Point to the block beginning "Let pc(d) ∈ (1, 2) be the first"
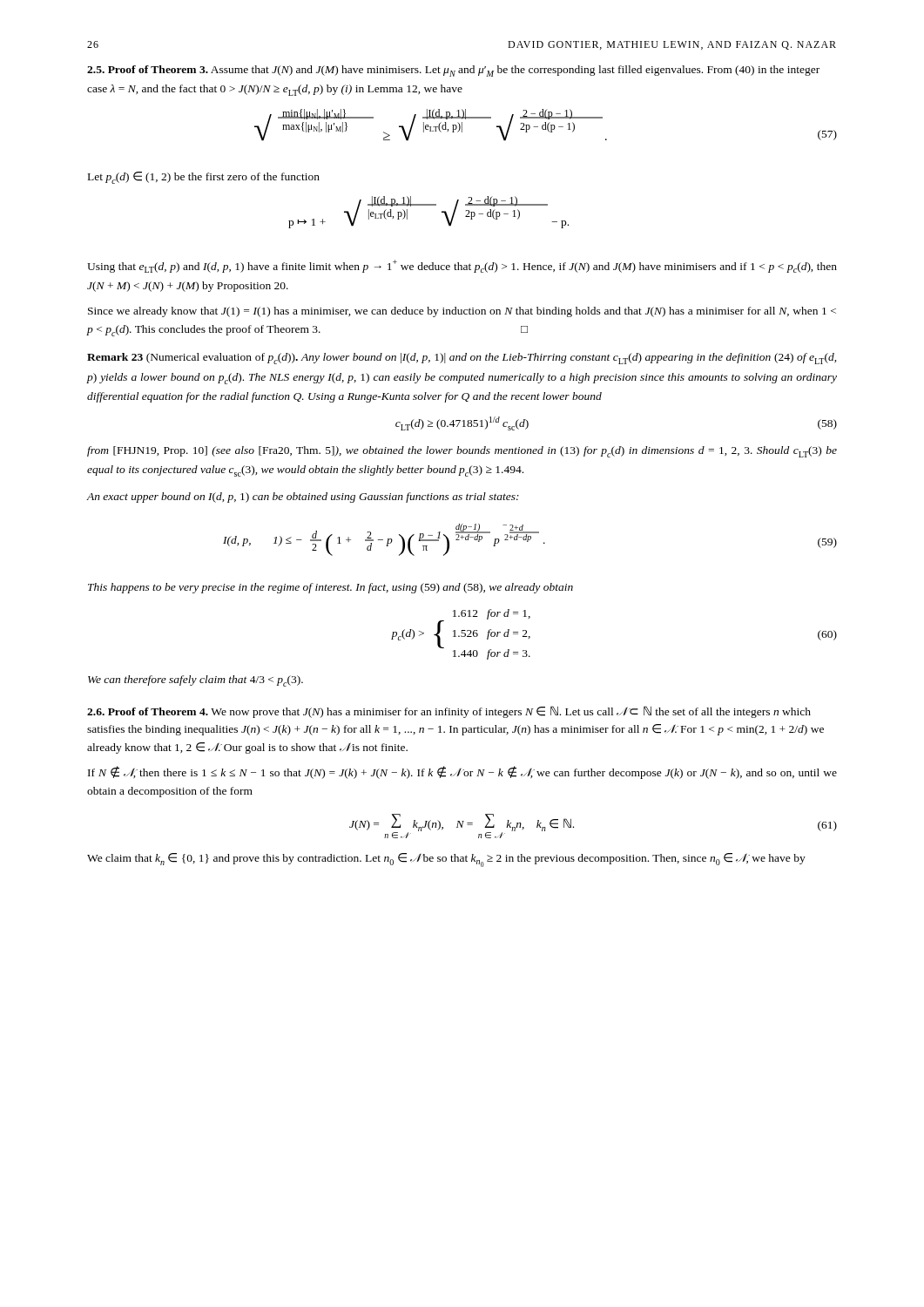This screenshot has height=1307, width=924. (x=204, y=178)
